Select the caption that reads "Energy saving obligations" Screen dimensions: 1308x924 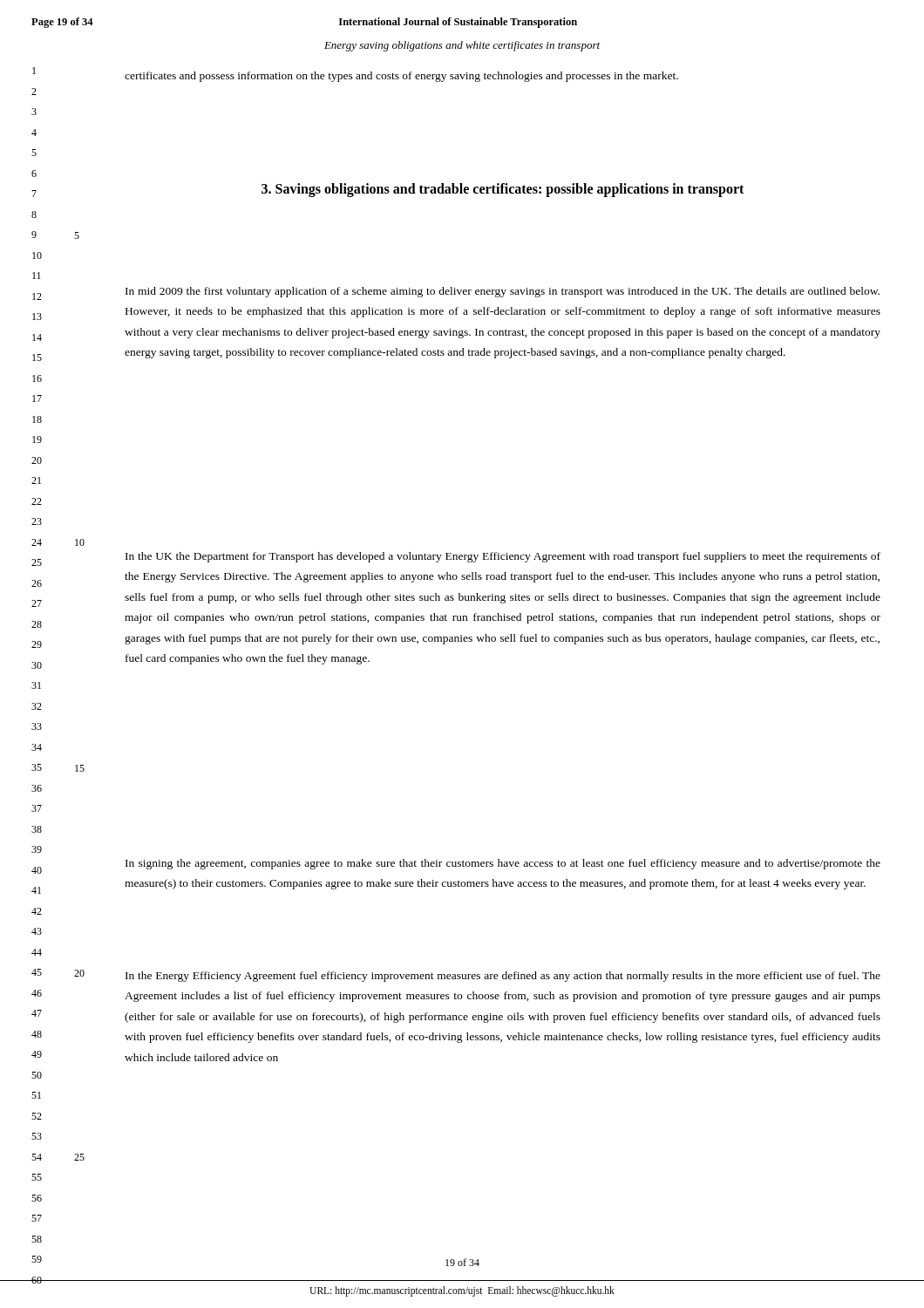(x=462, y=45)
